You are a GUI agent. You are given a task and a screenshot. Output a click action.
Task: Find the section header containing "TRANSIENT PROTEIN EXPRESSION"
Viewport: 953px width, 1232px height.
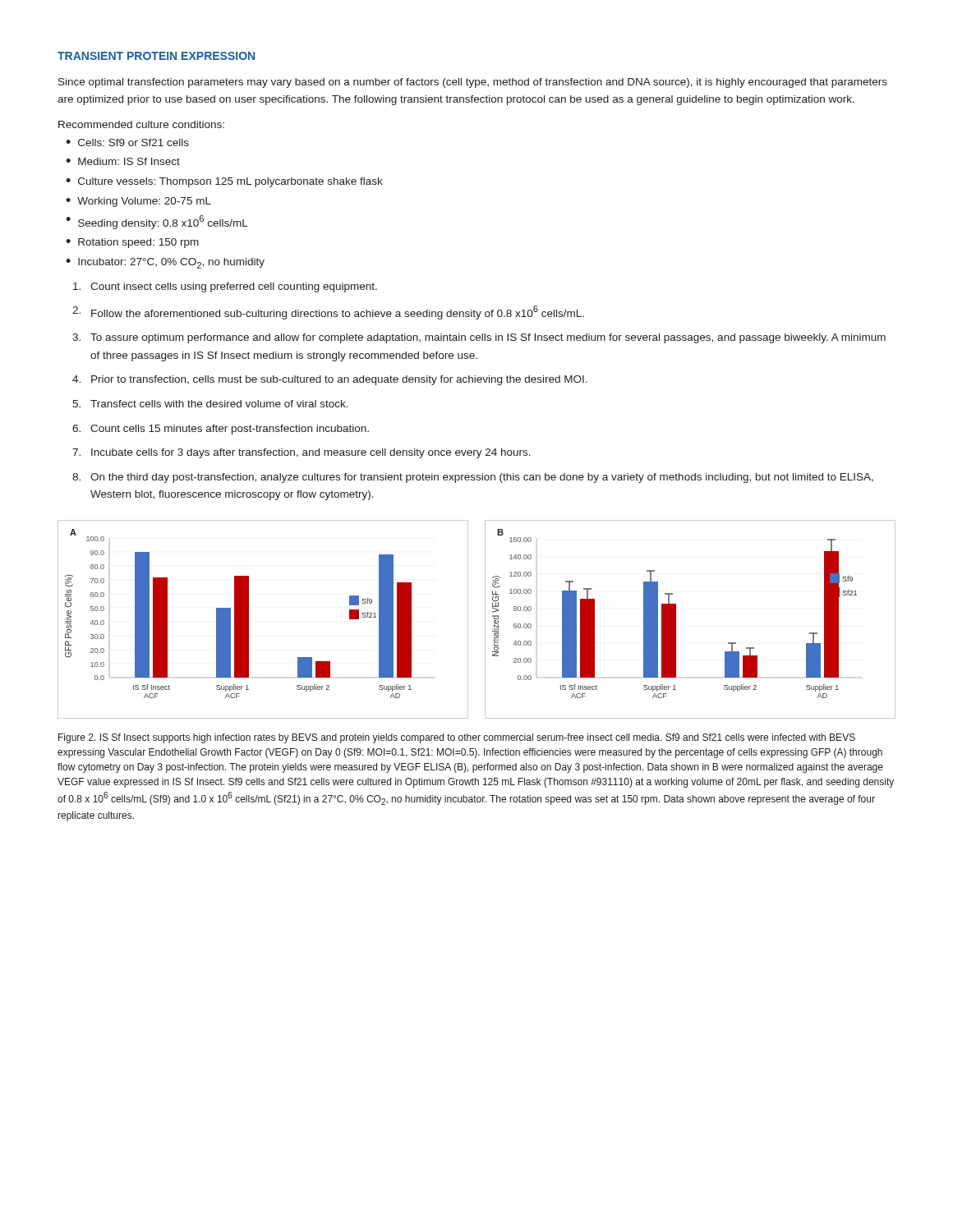[157, 56]
